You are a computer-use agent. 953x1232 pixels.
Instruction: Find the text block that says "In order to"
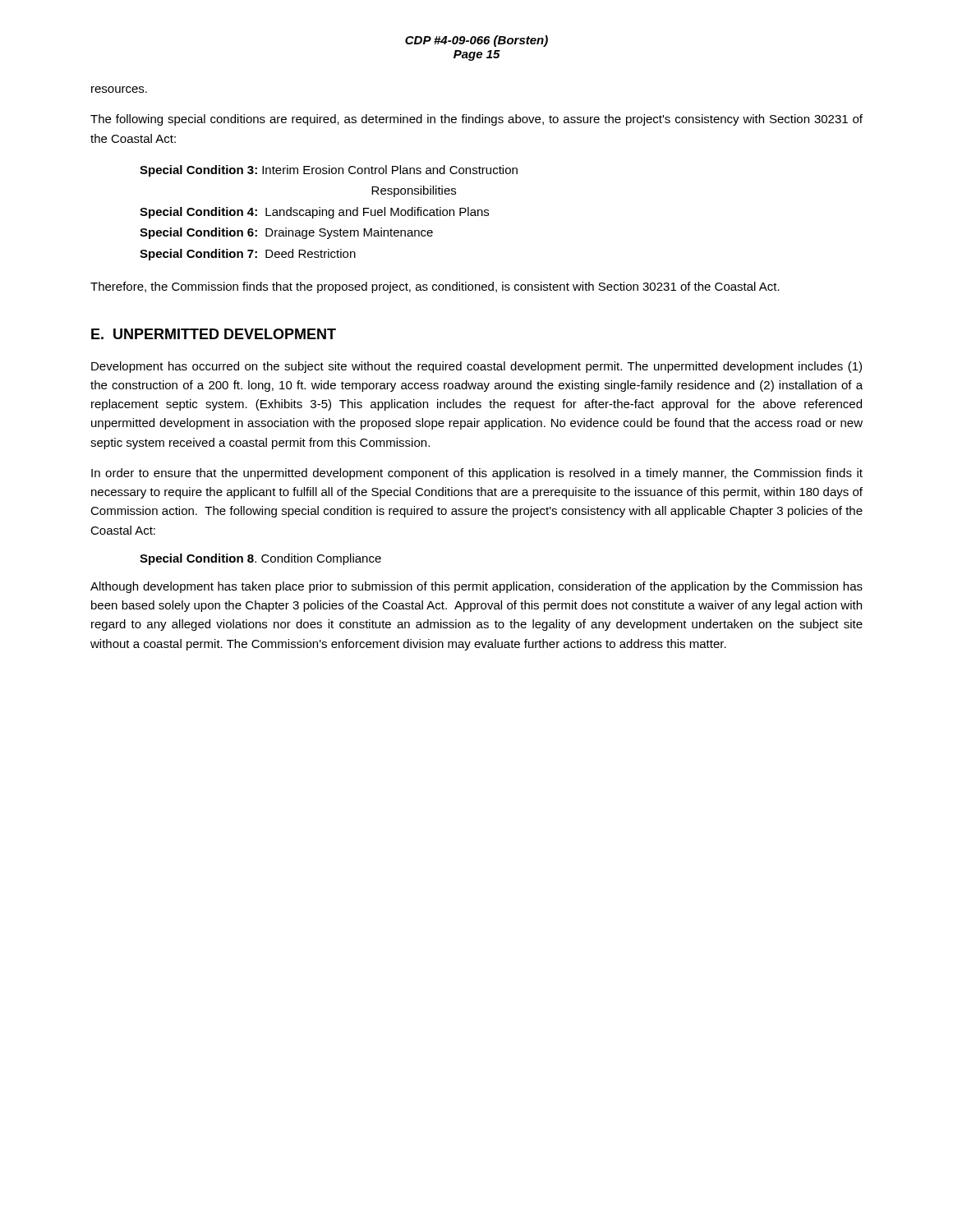tap(476, 501)
